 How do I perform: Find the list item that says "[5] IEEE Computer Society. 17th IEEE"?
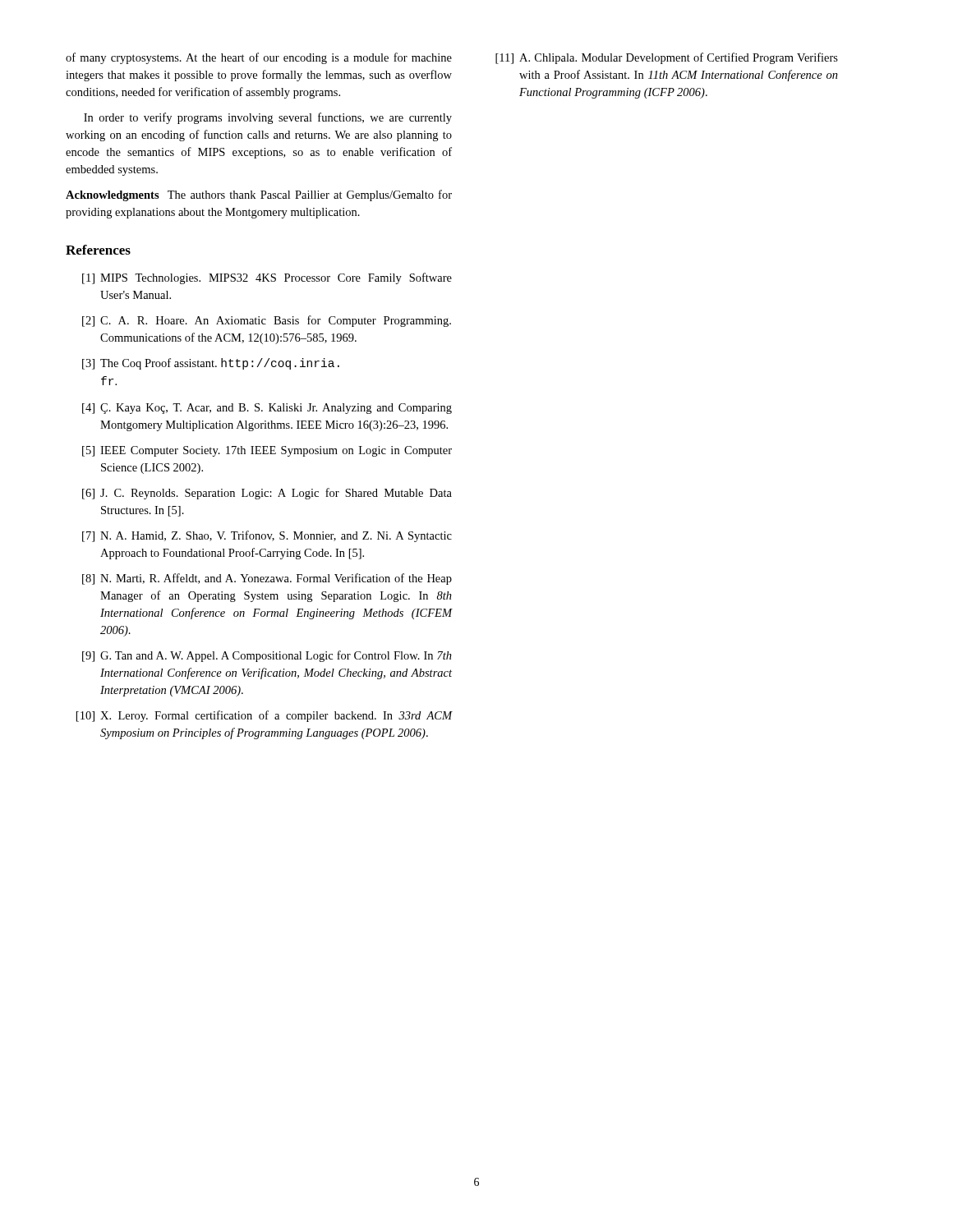[259, 459]
